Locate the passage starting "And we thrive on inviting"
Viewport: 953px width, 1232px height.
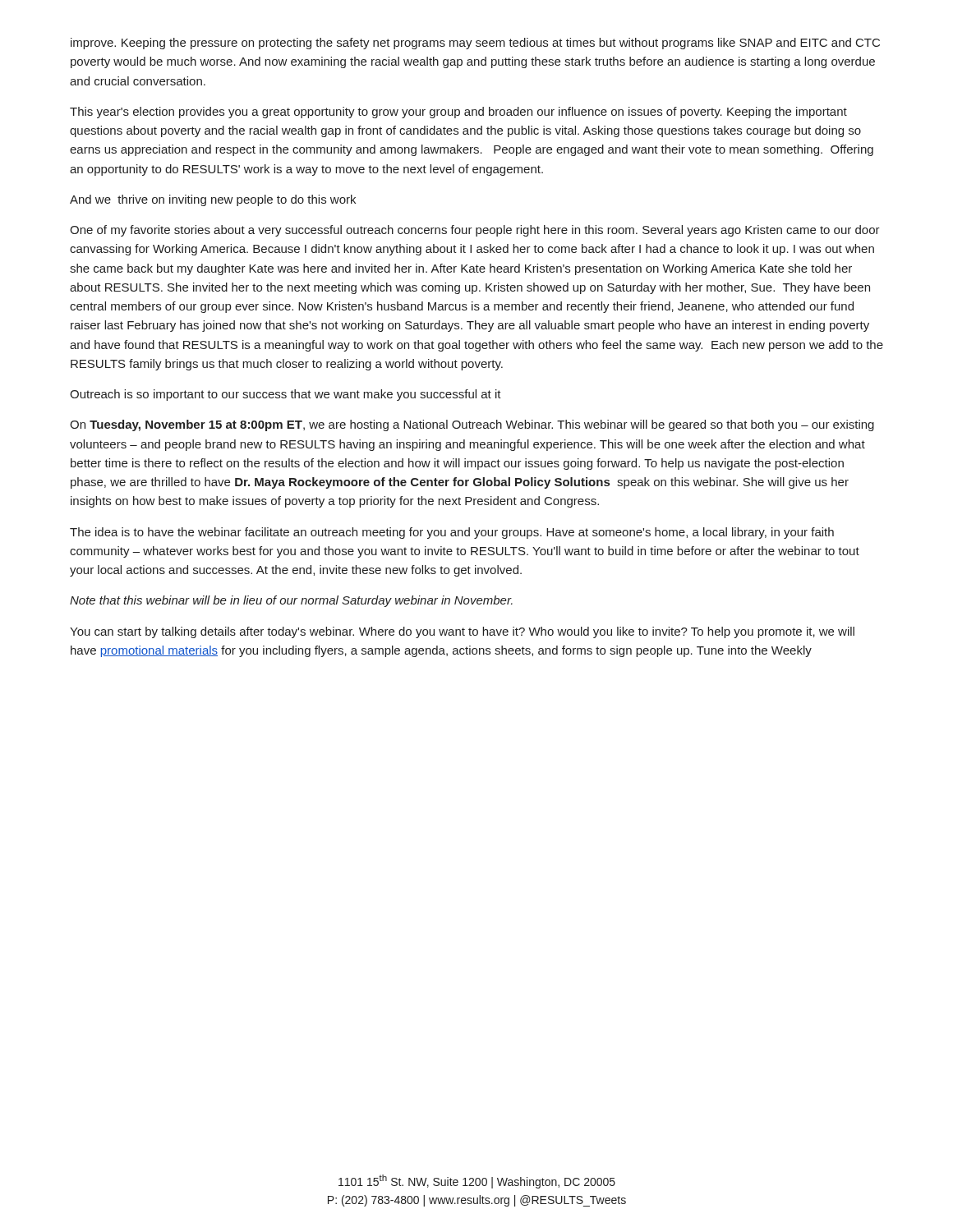(213, 199)
